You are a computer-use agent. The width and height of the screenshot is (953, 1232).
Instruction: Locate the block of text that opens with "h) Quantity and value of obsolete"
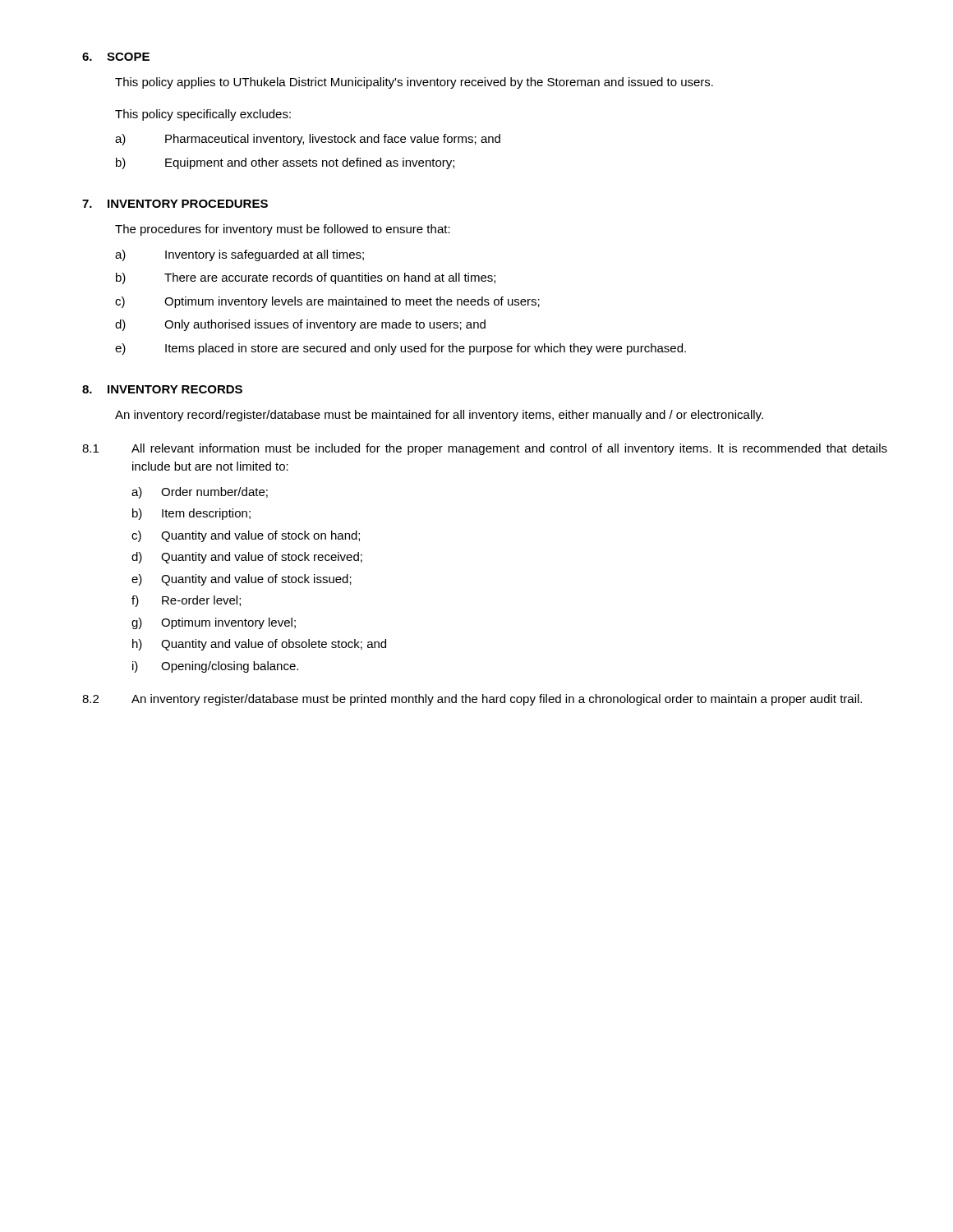click(x=259, y=644)
